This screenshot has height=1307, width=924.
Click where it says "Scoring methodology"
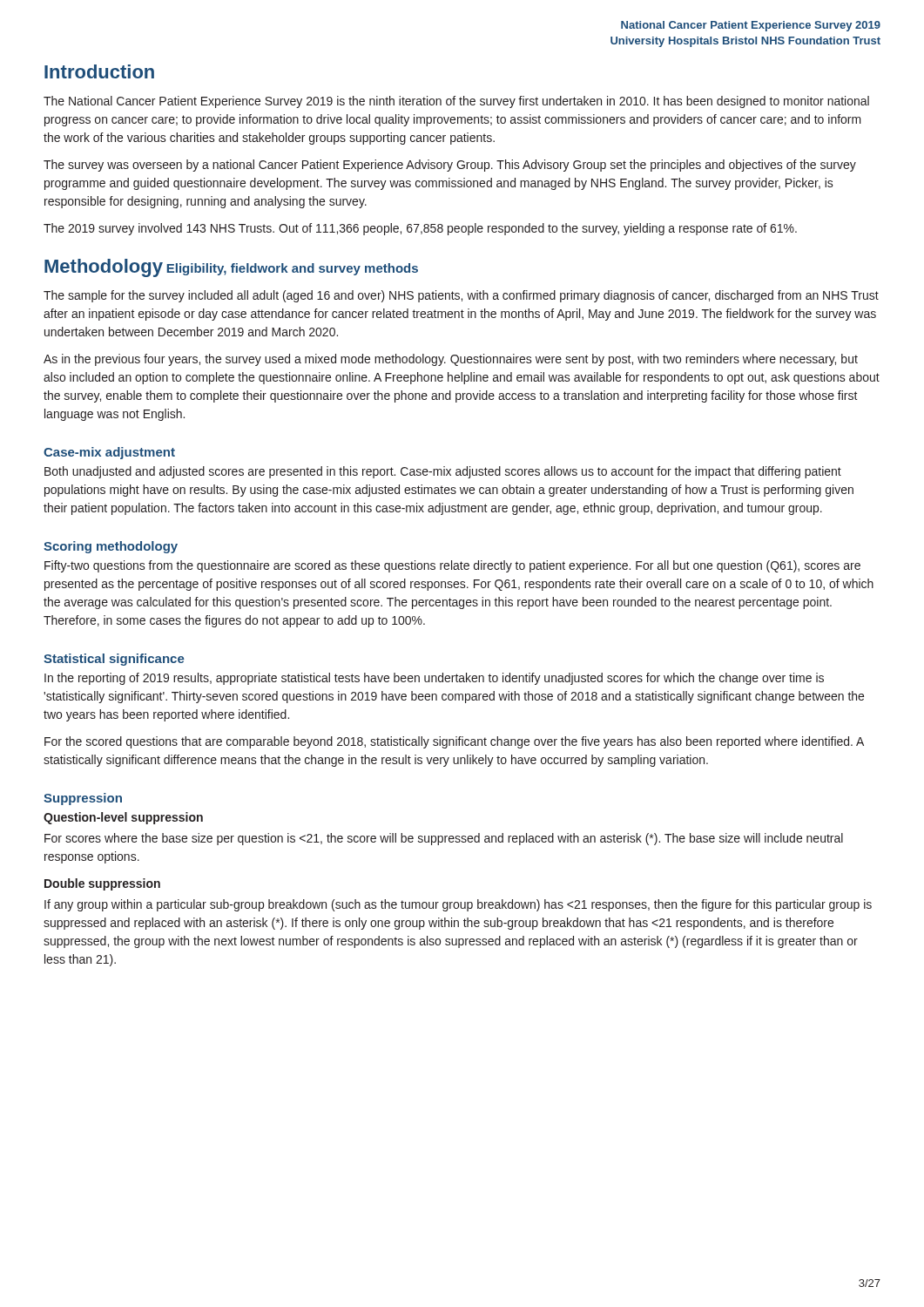(111, 546)
